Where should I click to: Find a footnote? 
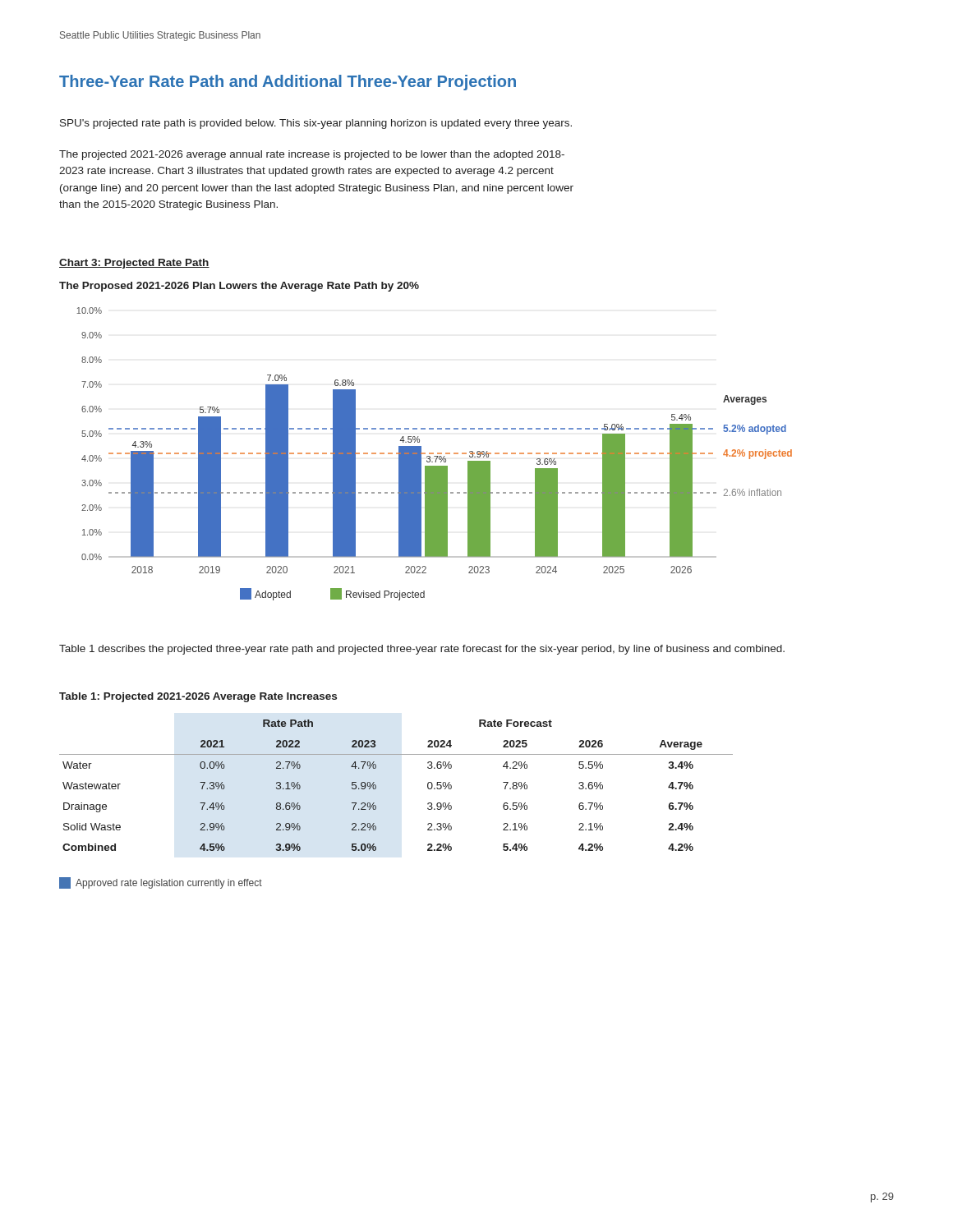[160, 883]
